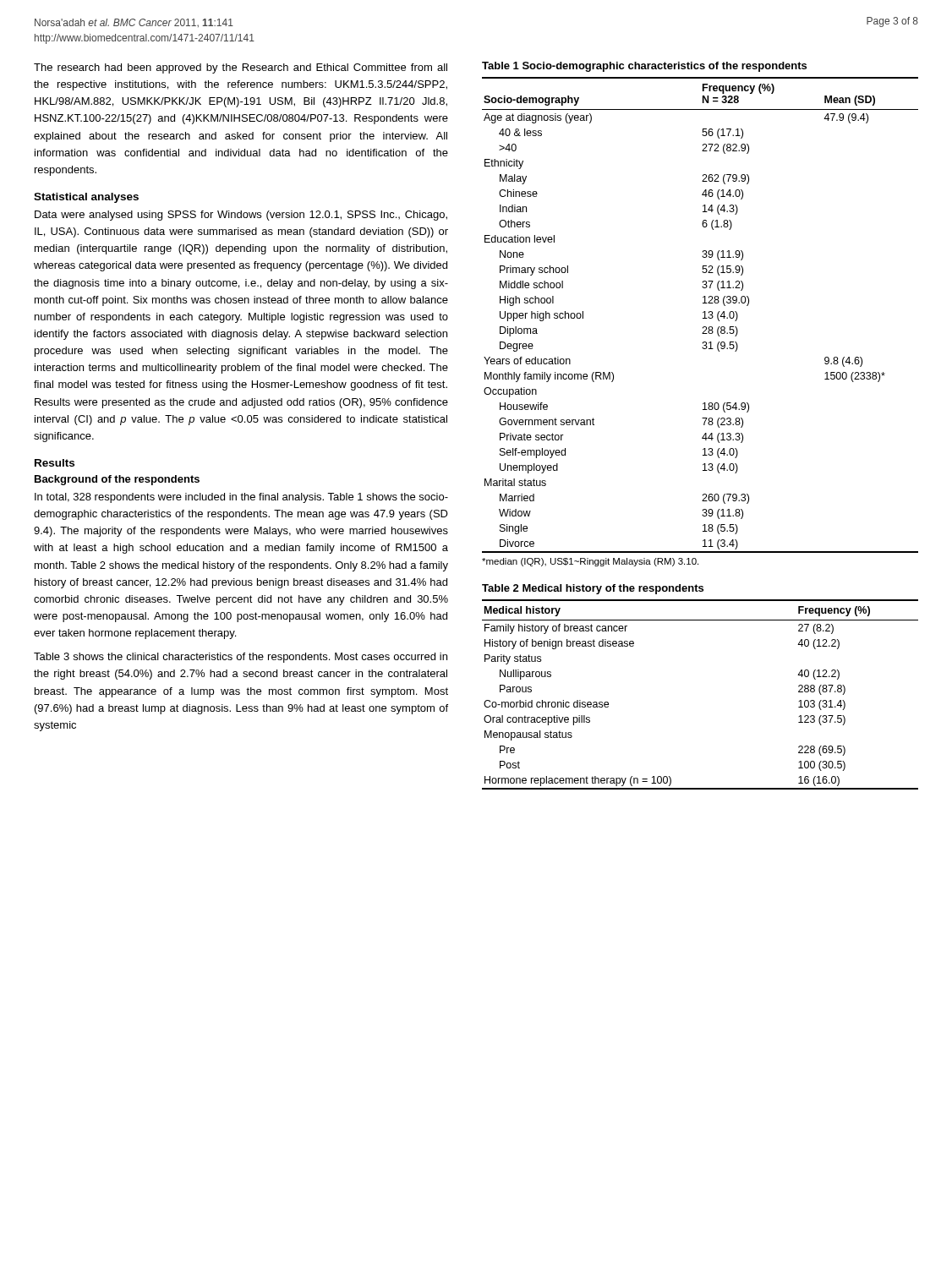952x1268 pixels.
Task: Select the table that reads "Hormone replacement therapy (n ="
Action: click(x=700, y=686)
